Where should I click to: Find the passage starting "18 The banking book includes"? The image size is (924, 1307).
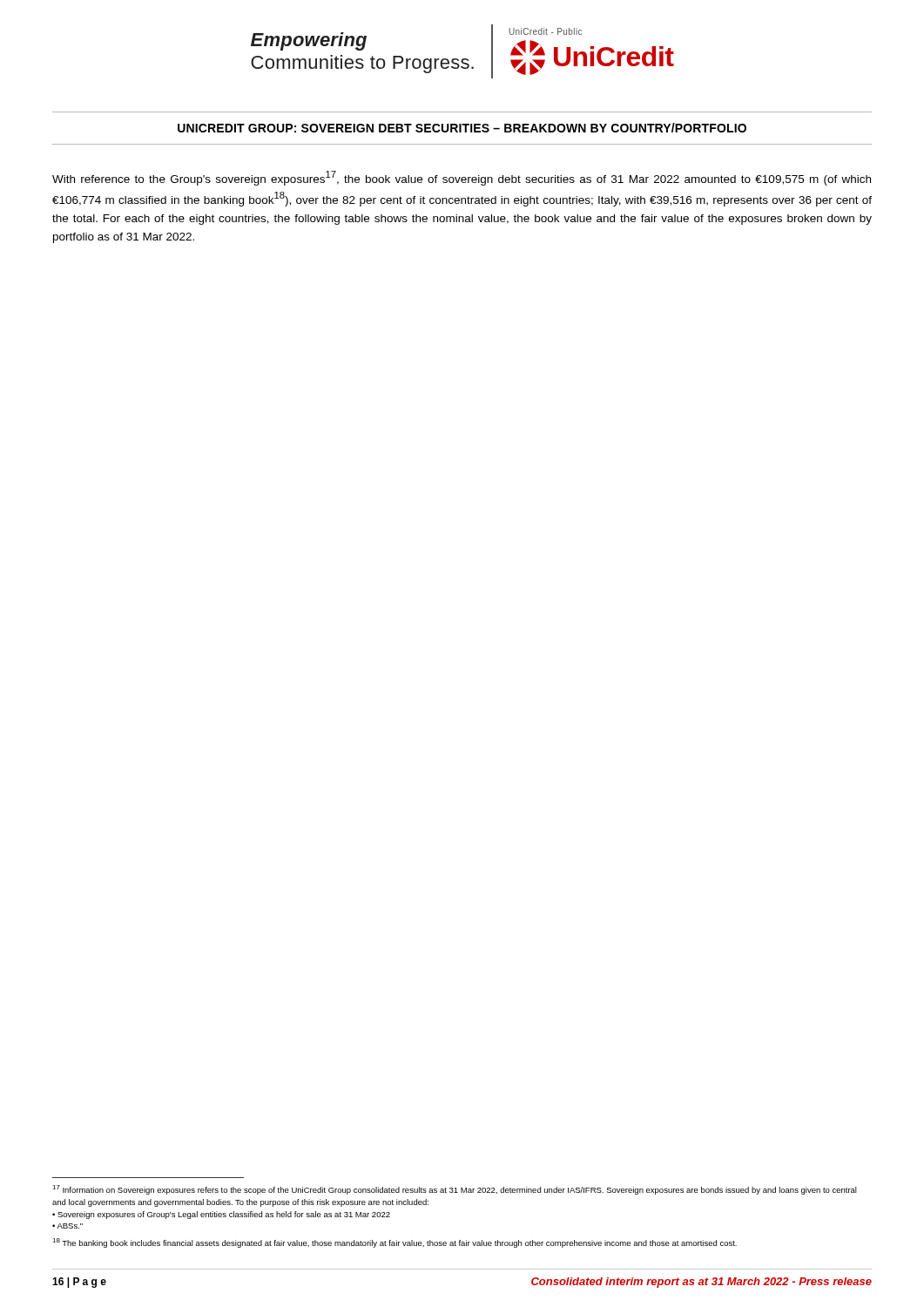[x=395, y=1242]
